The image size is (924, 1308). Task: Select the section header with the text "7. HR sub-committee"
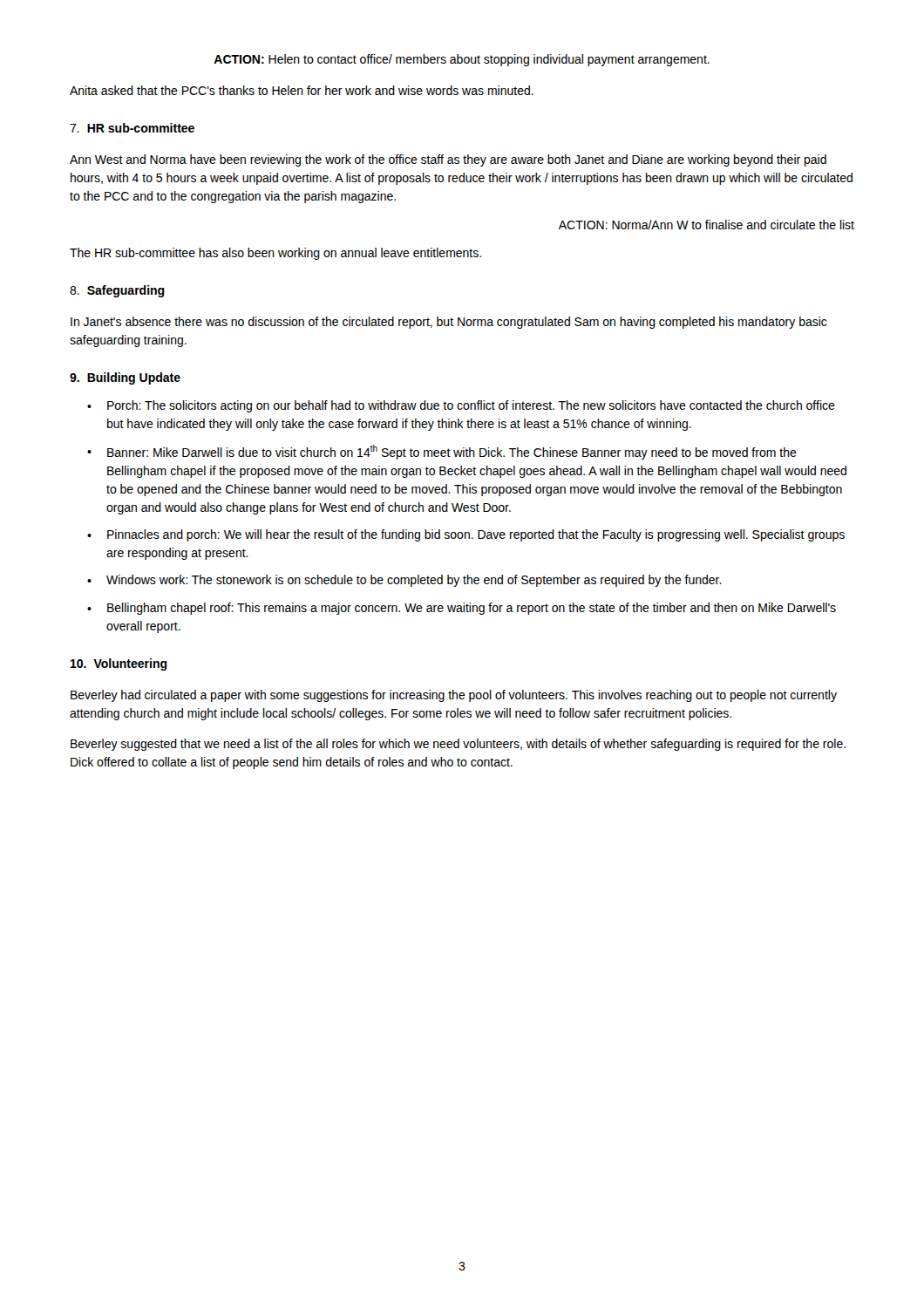(x=132, y=128)
